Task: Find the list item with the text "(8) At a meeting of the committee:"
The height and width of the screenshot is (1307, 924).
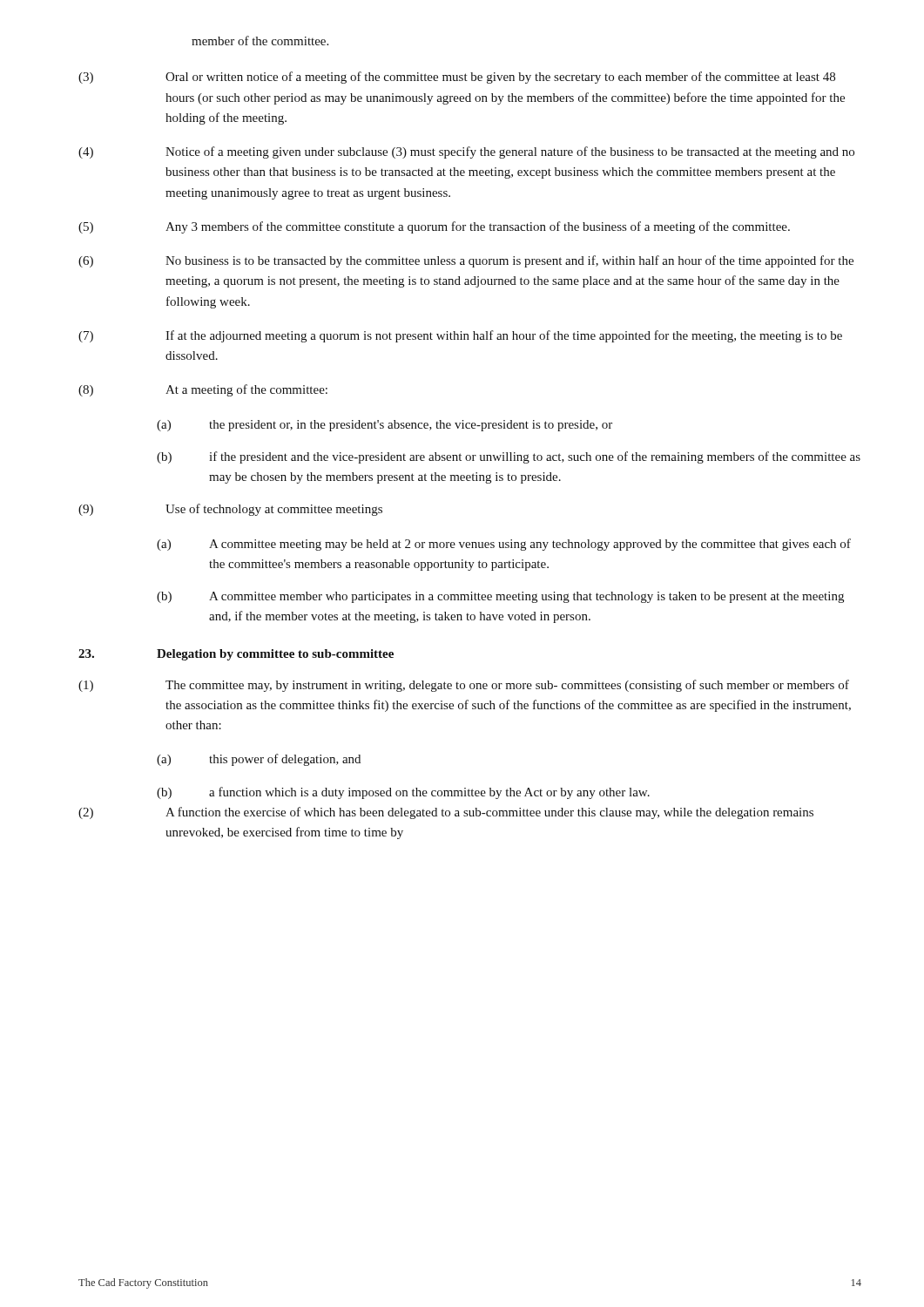Action: pos(203,390)
